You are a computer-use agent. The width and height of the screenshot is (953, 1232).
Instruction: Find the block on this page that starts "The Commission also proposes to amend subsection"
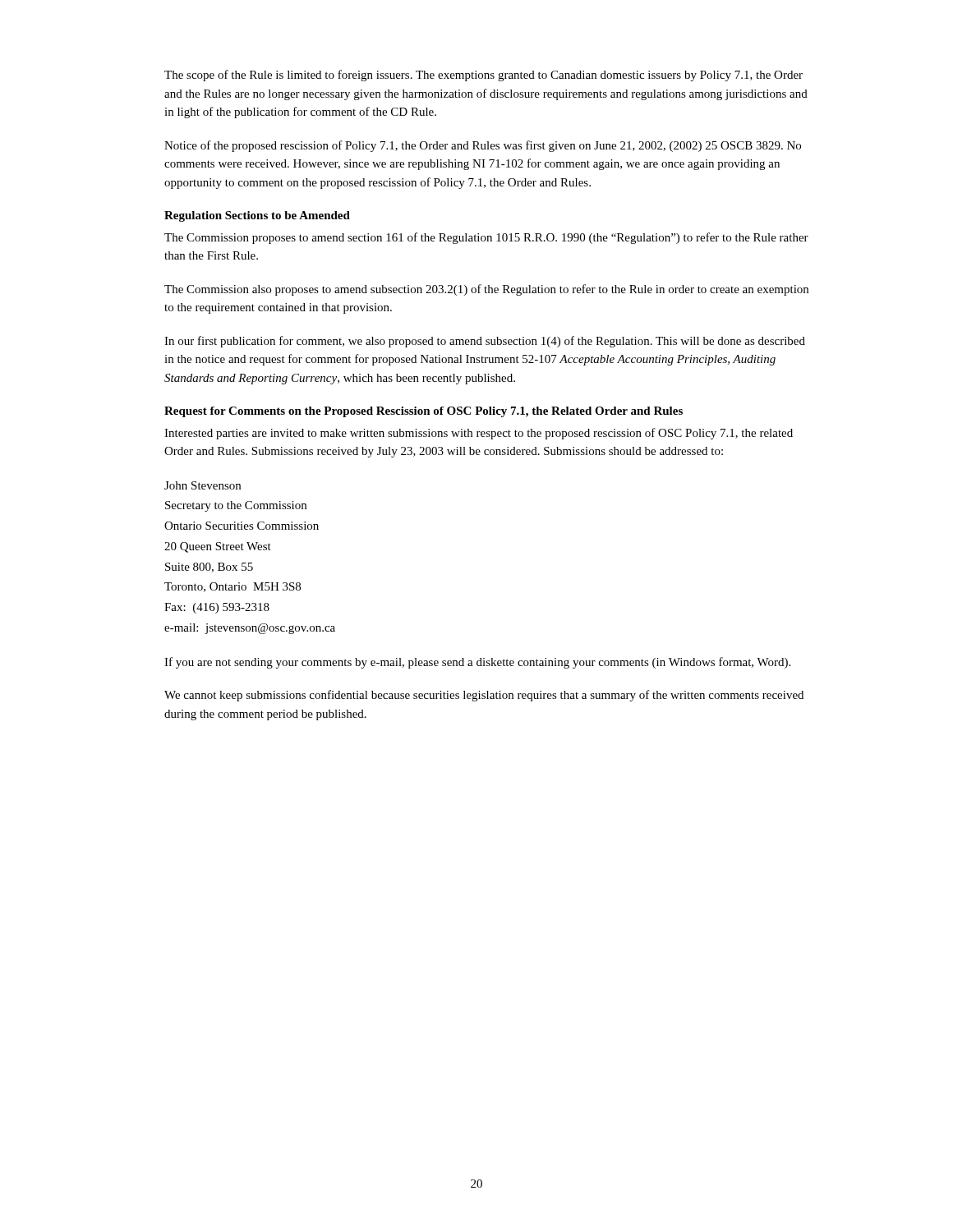click(x=487, y=298)
